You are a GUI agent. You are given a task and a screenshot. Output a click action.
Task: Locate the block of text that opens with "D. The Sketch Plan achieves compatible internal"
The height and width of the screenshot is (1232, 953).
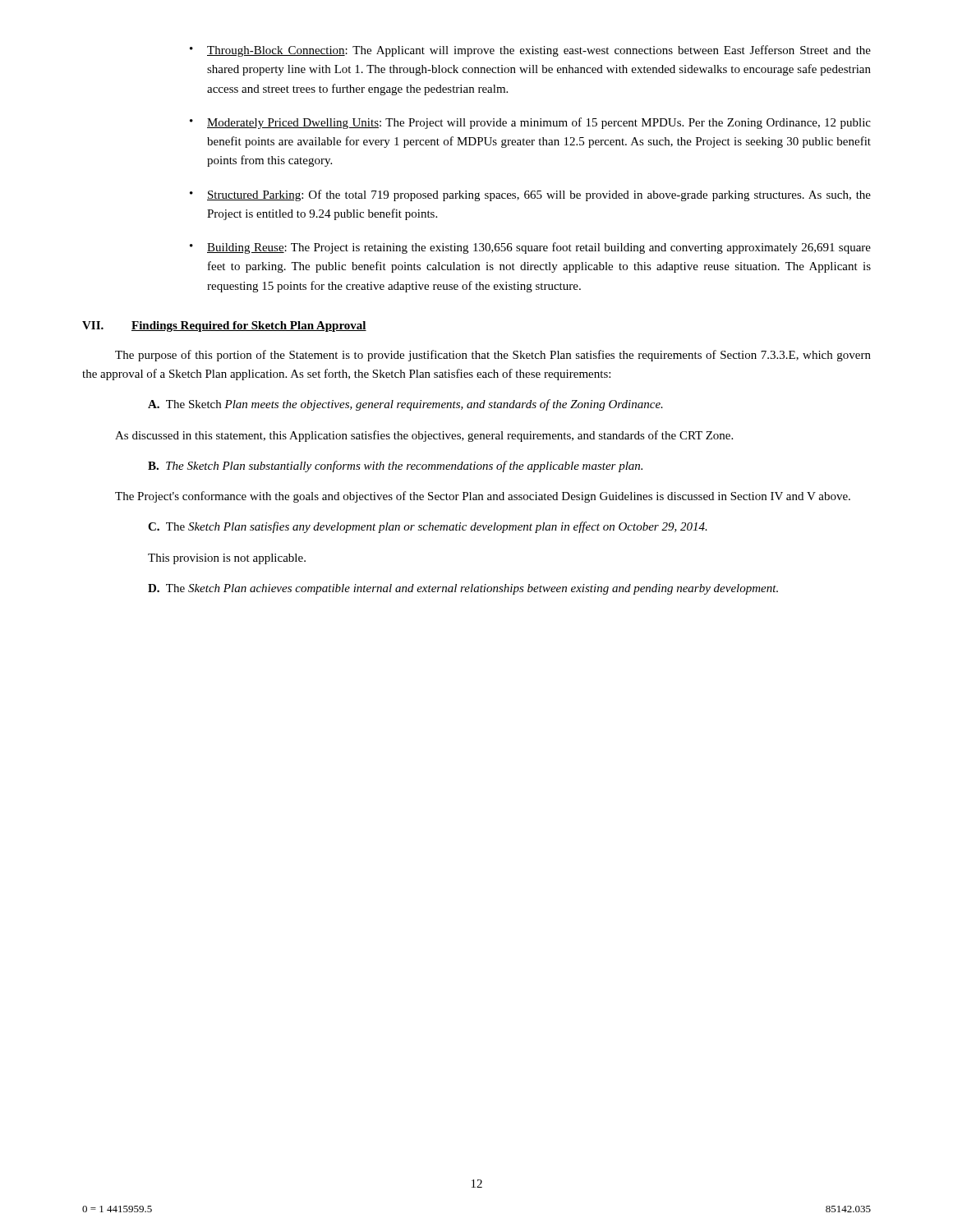[x=509, y=588]
